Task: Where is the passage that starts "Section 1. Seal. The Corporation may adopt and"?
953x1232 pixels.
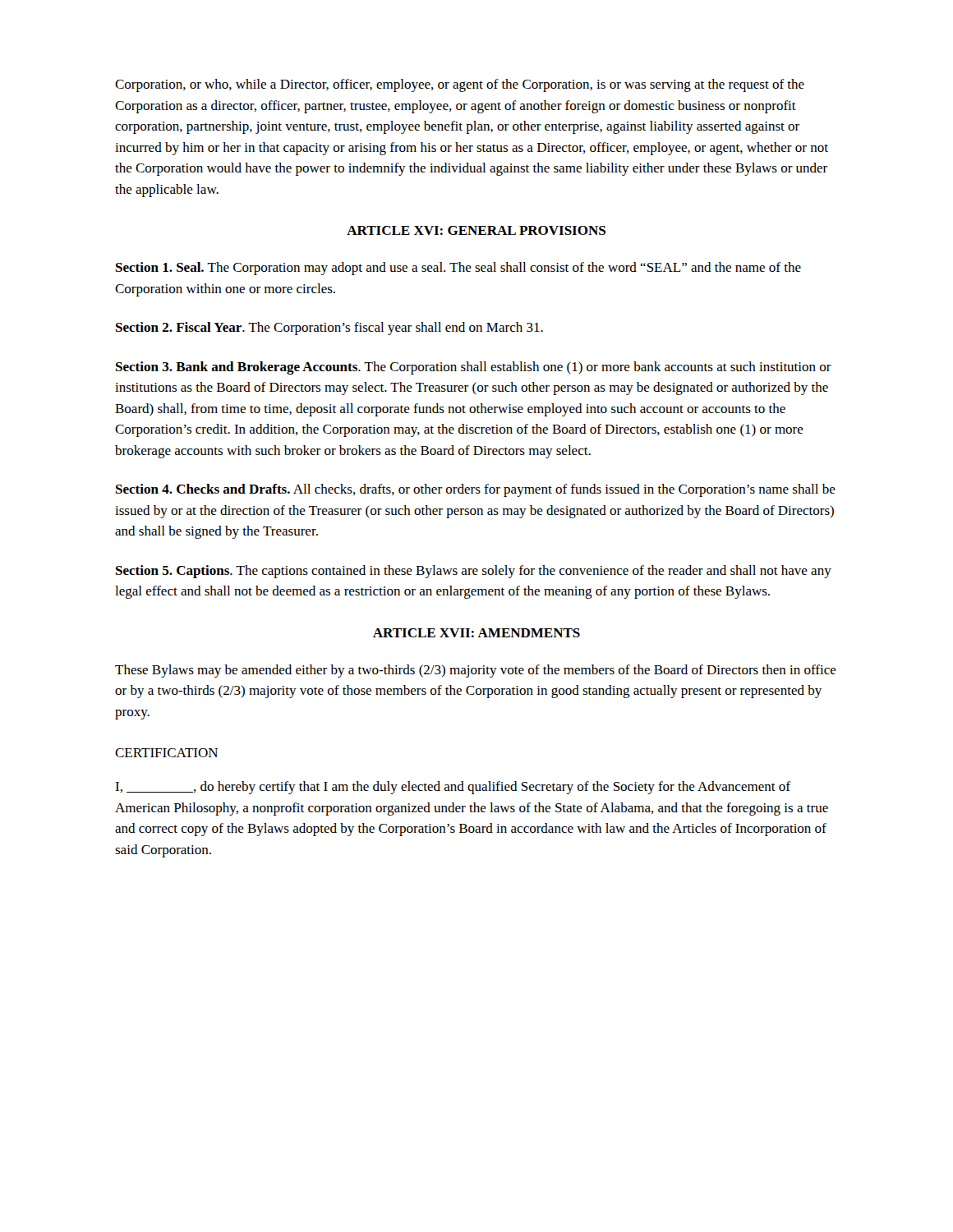Action: click(458, 278)
